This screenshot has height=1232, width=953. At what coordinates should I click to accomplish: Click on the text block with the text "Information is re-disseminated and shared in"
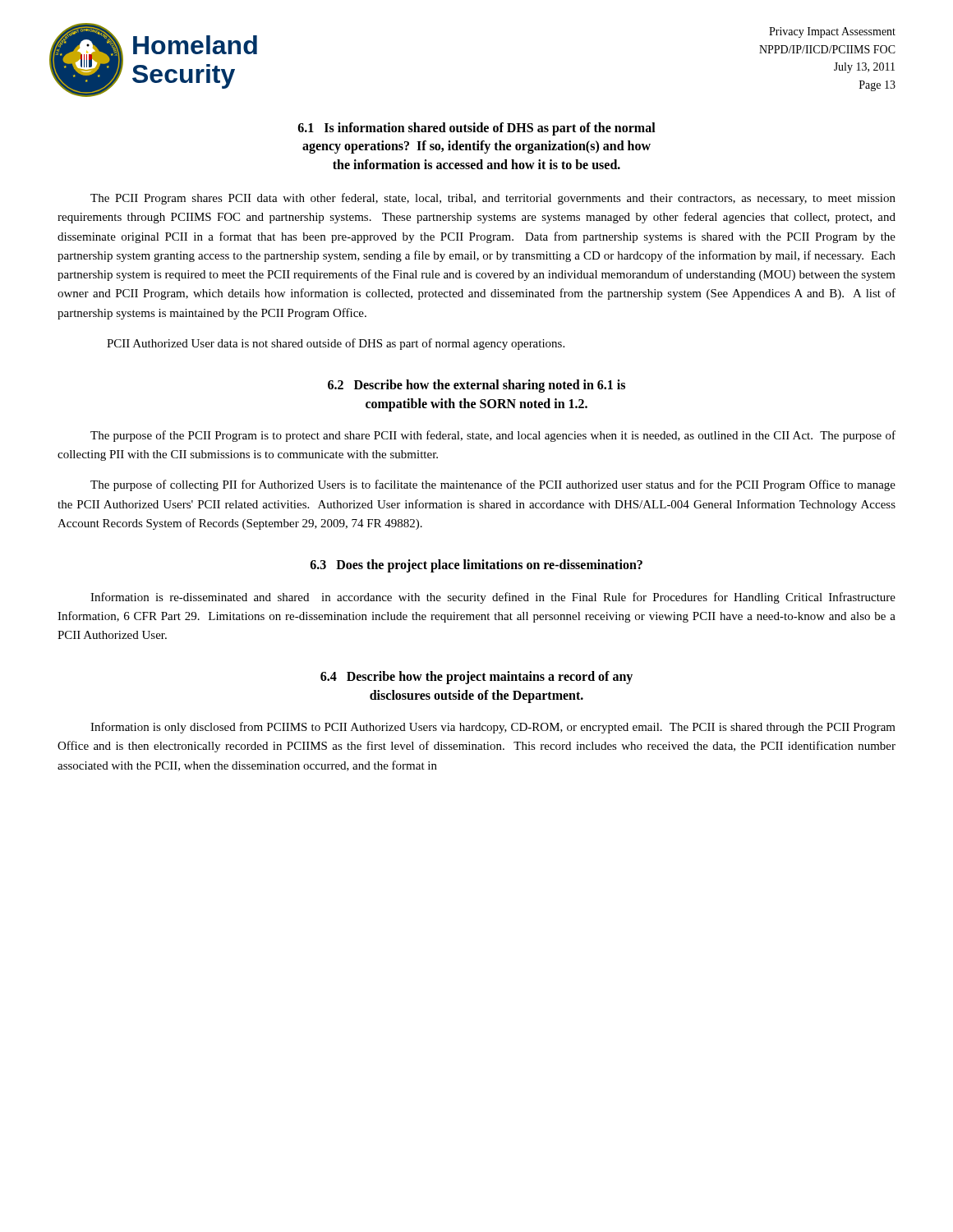click(476, 616)
